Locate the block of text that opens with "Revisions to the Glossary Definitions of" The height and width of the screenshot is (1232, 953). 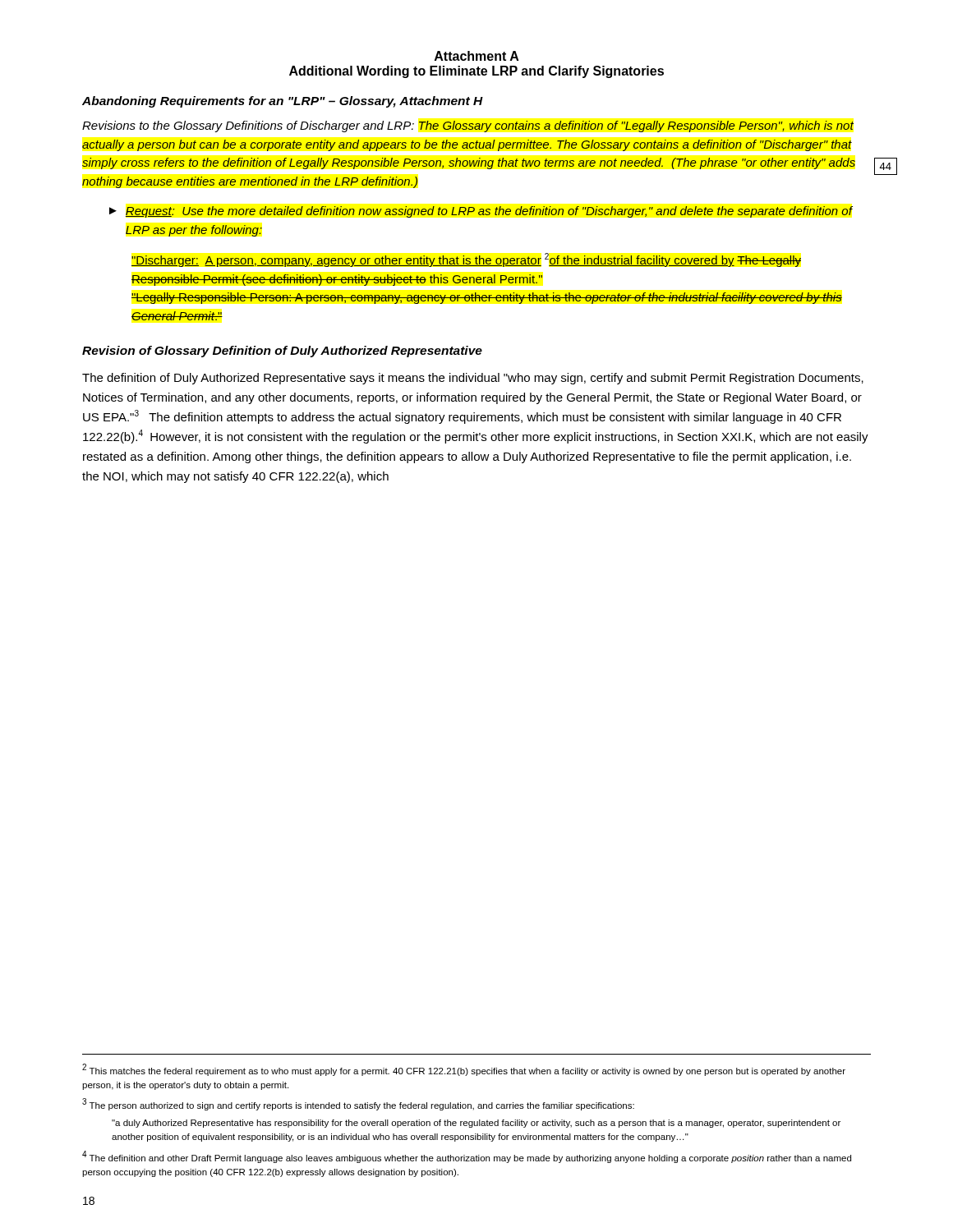point(469,153)
